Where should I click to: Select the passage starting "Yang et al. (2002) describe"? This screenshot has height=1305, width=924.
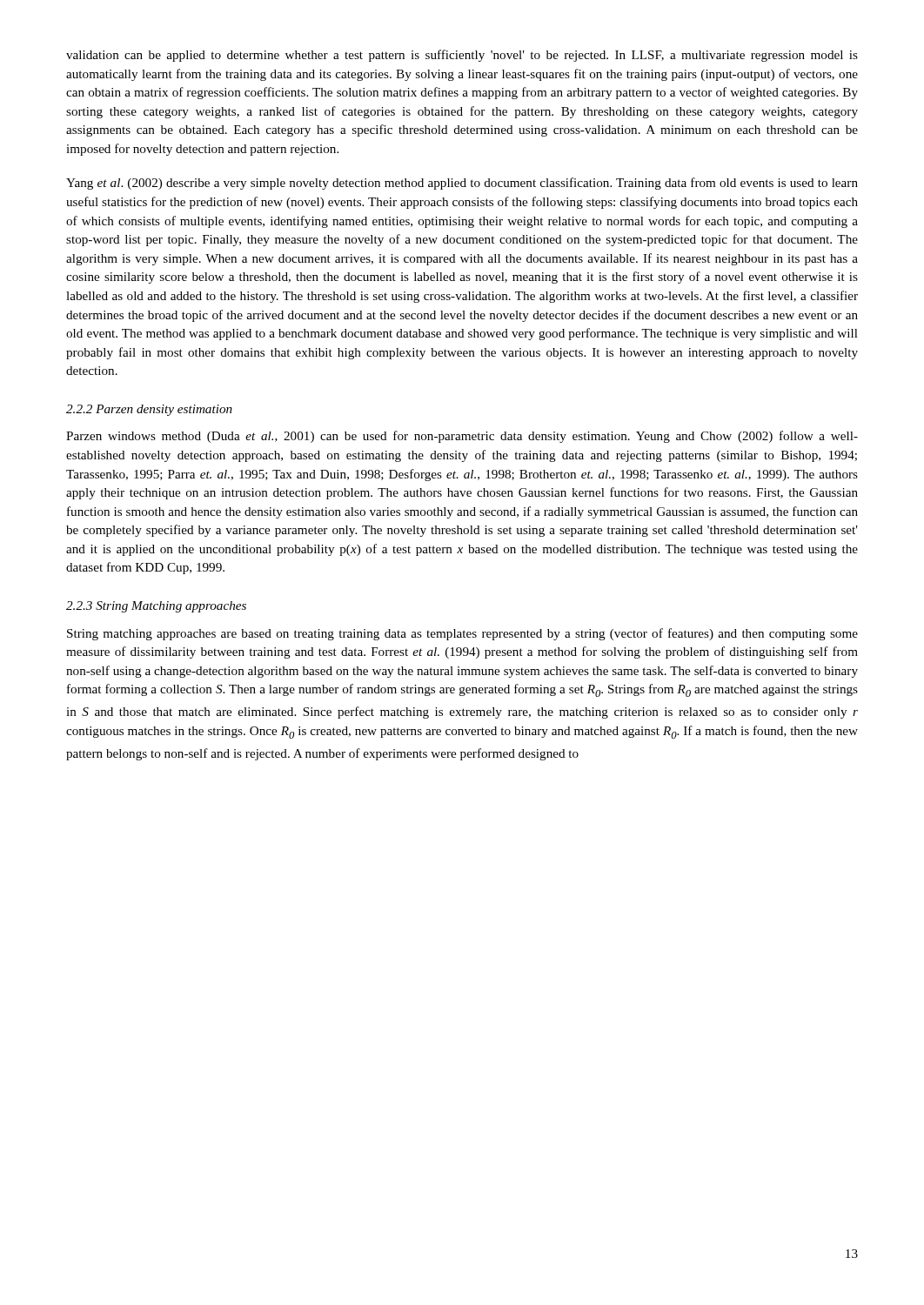(x=462, y=277)
